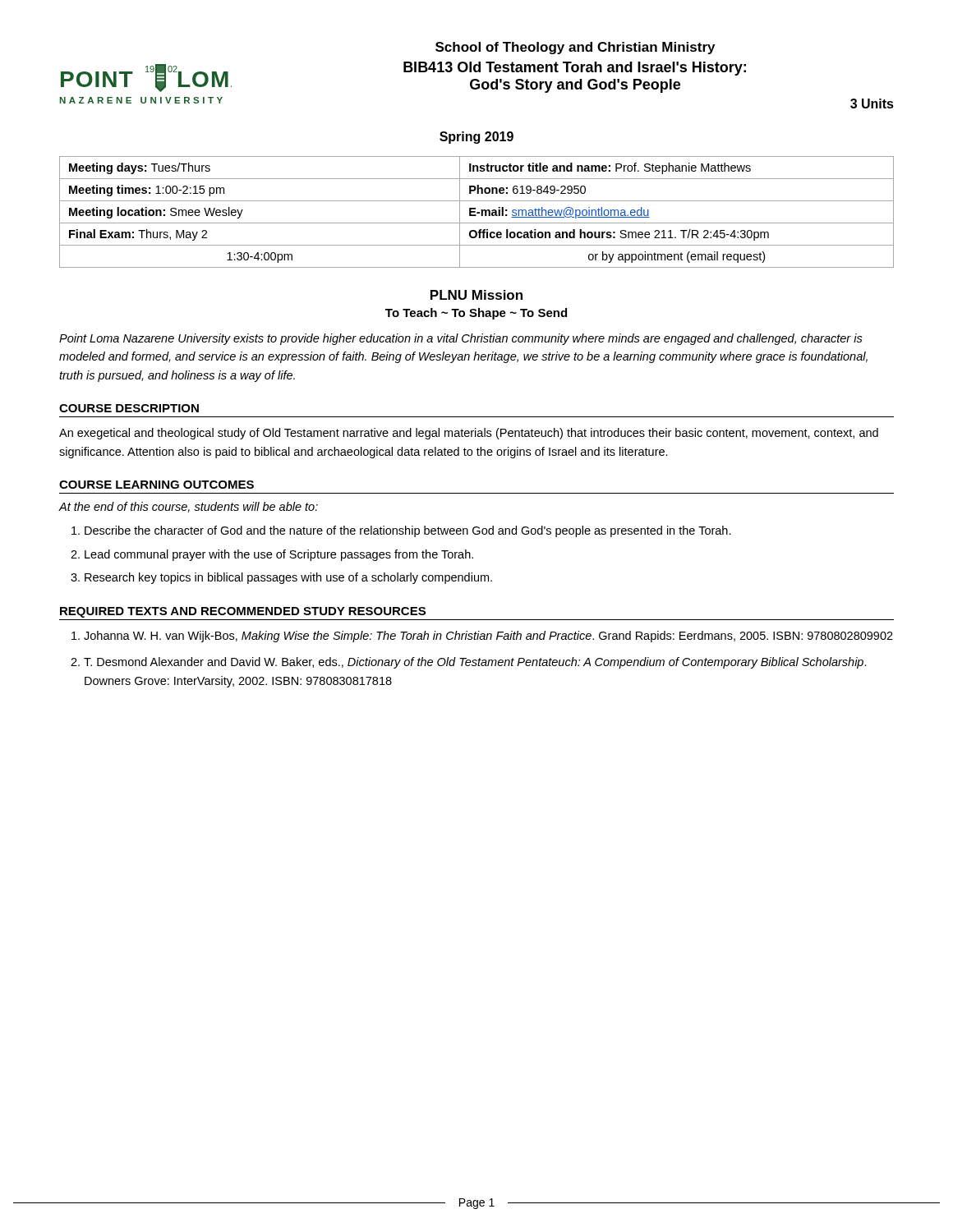Screen dimensions: 1232x953
Task: Locate the title with the text "School of Theology and Christian Ministry BIB413 Old"
Action: pyautogui.click(x=575, y=76)
